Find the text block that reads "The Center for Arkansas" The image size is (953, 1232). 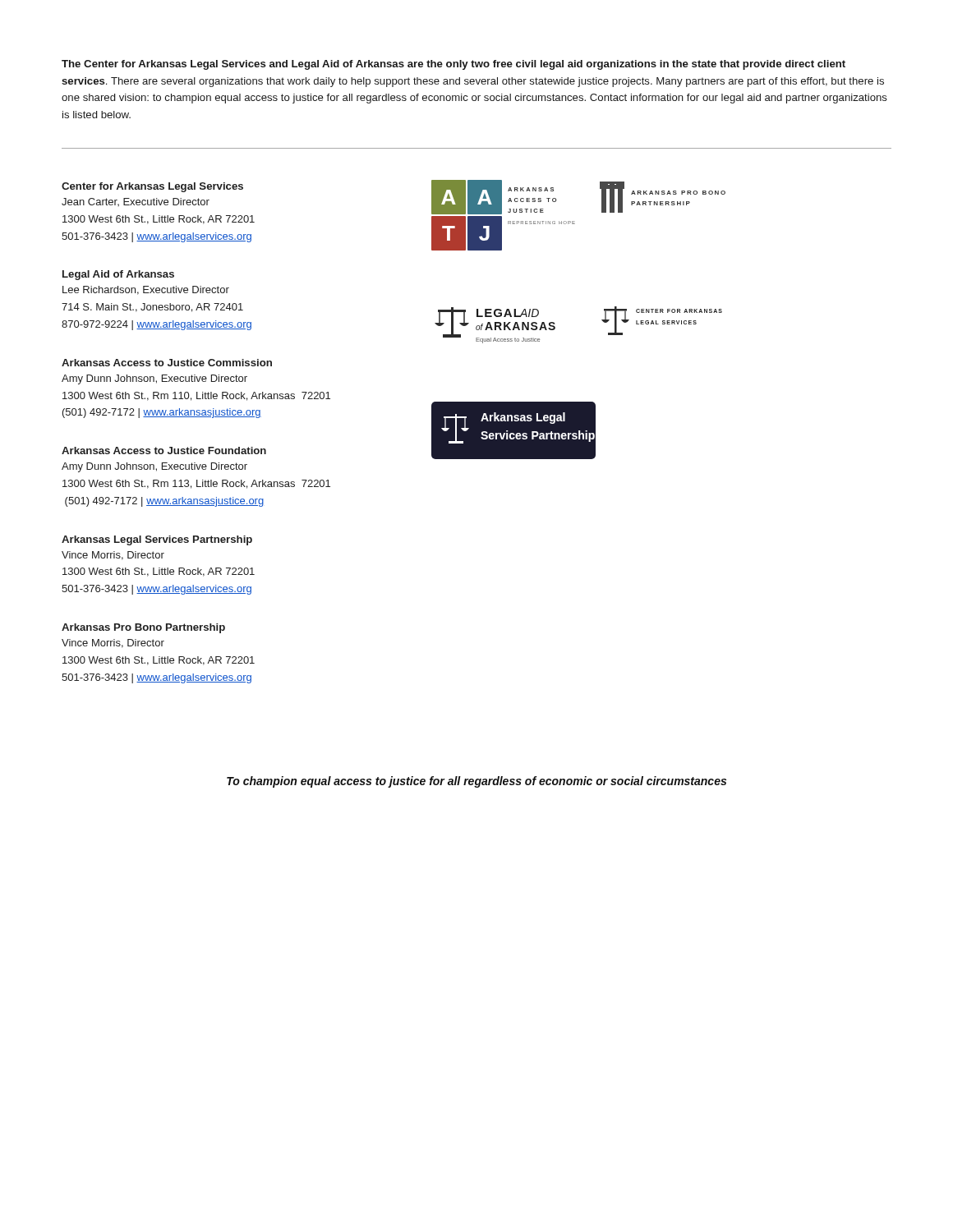click(476, 90)
